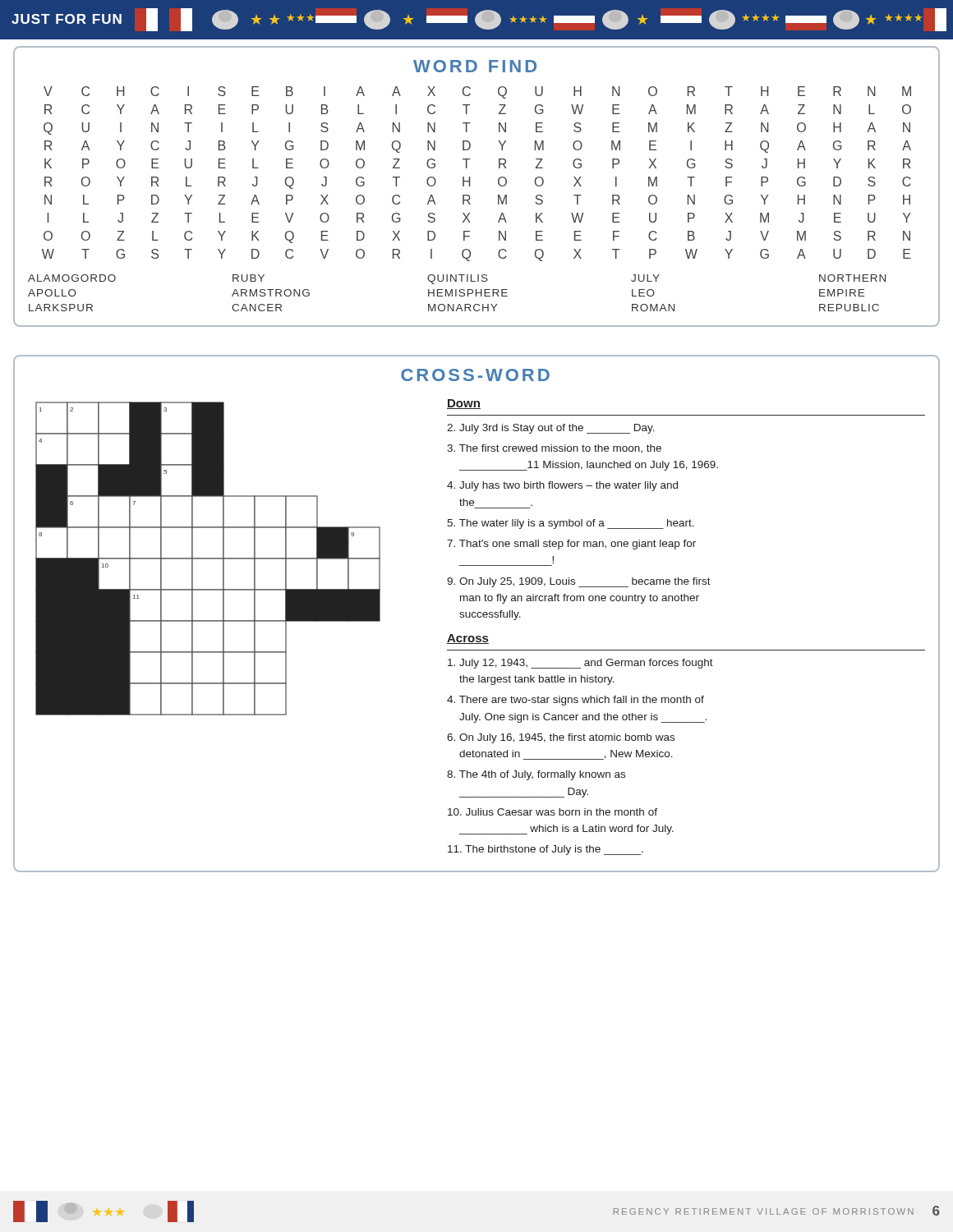Point to the block beginning "5. The water lily is a symbol of"
The height and width of the screenshot is (1232, 953).
[571, 523]
